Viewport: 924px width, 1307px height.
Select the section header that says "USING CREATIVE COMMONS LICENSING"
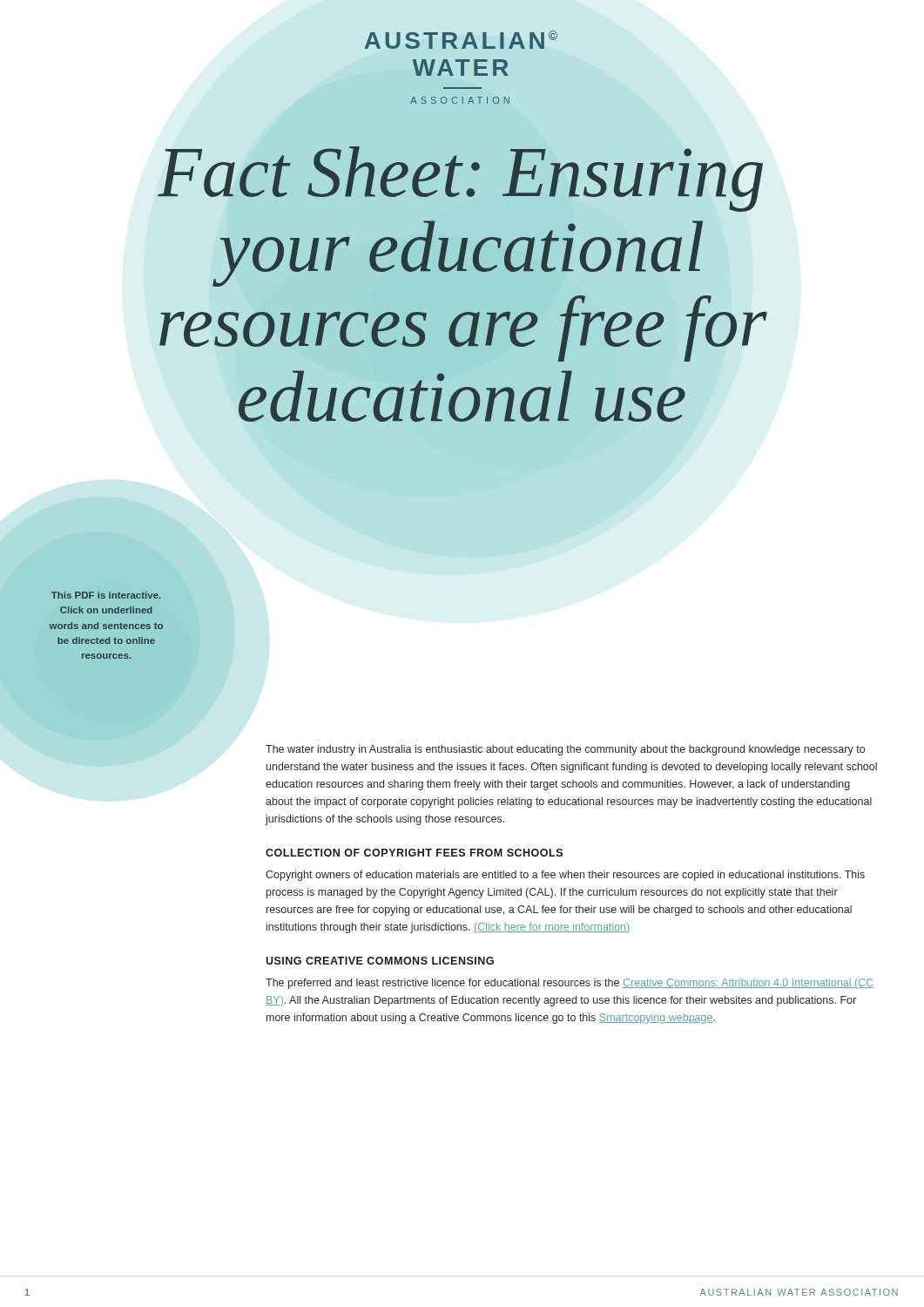380,961
